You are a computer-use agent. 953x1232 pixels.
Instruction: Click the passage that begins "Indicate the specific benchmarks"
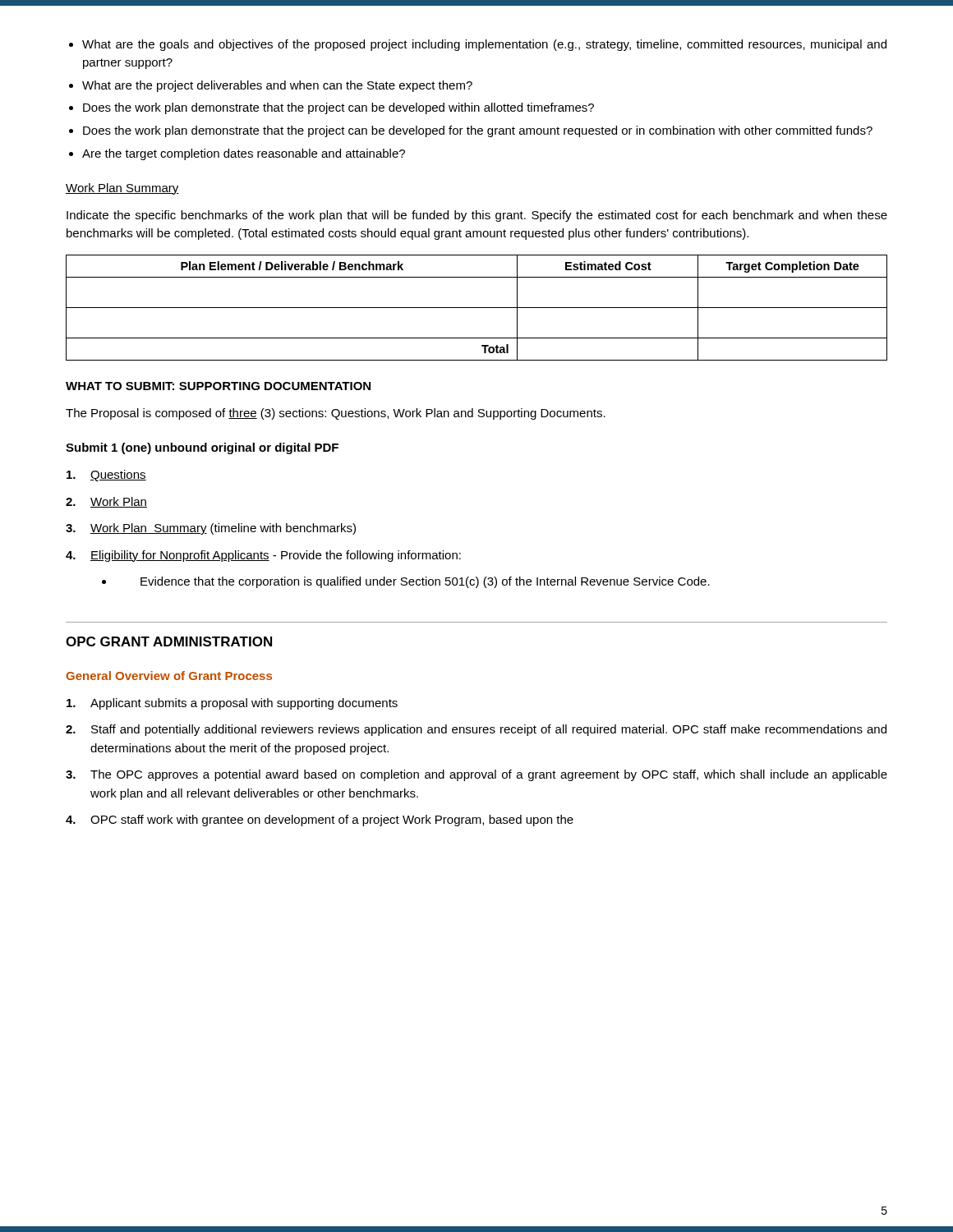(x=476, y=224)
